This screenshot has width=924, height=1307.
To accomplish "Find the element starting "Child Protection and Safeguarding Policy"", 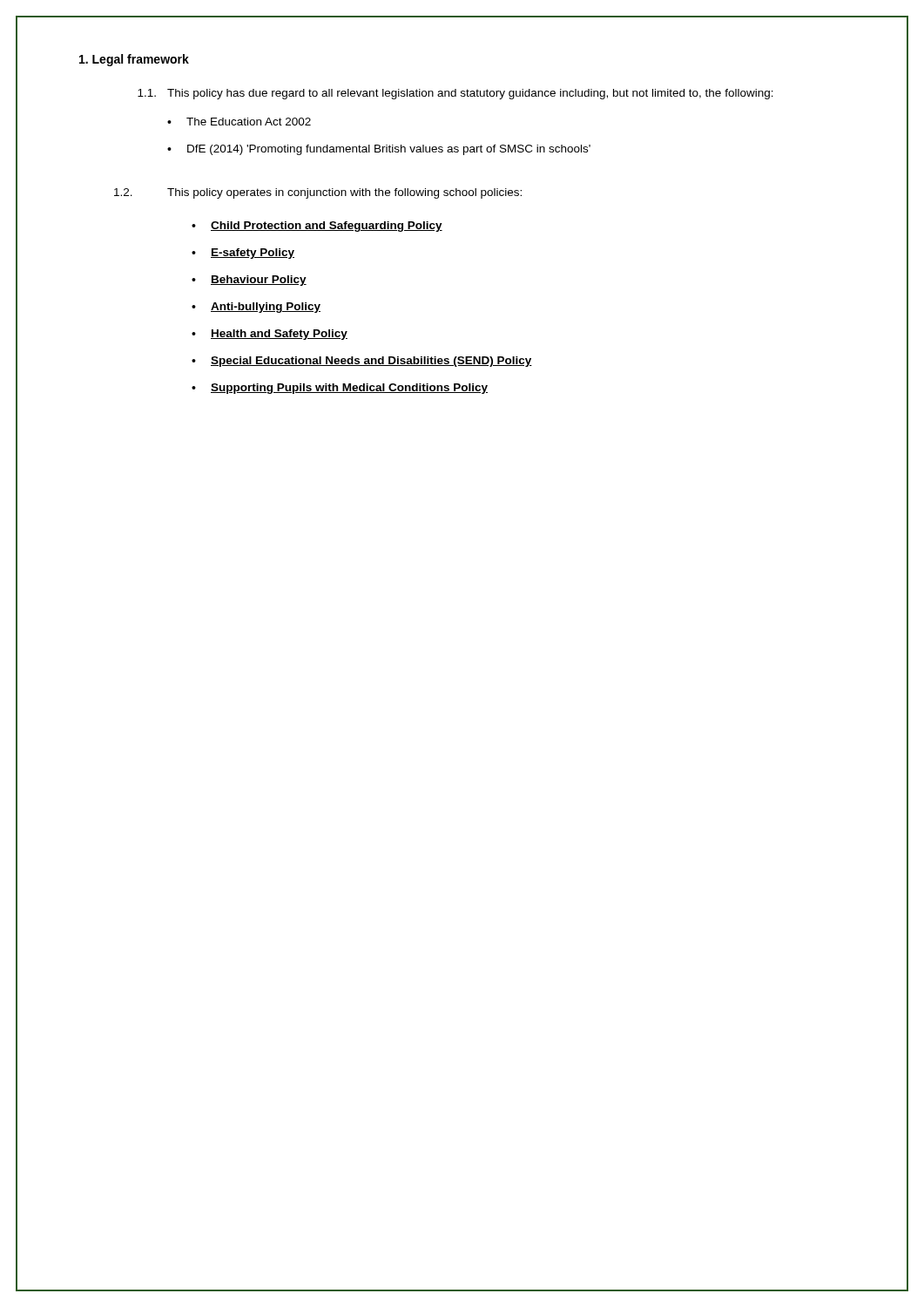I will (x=326, y=226).
